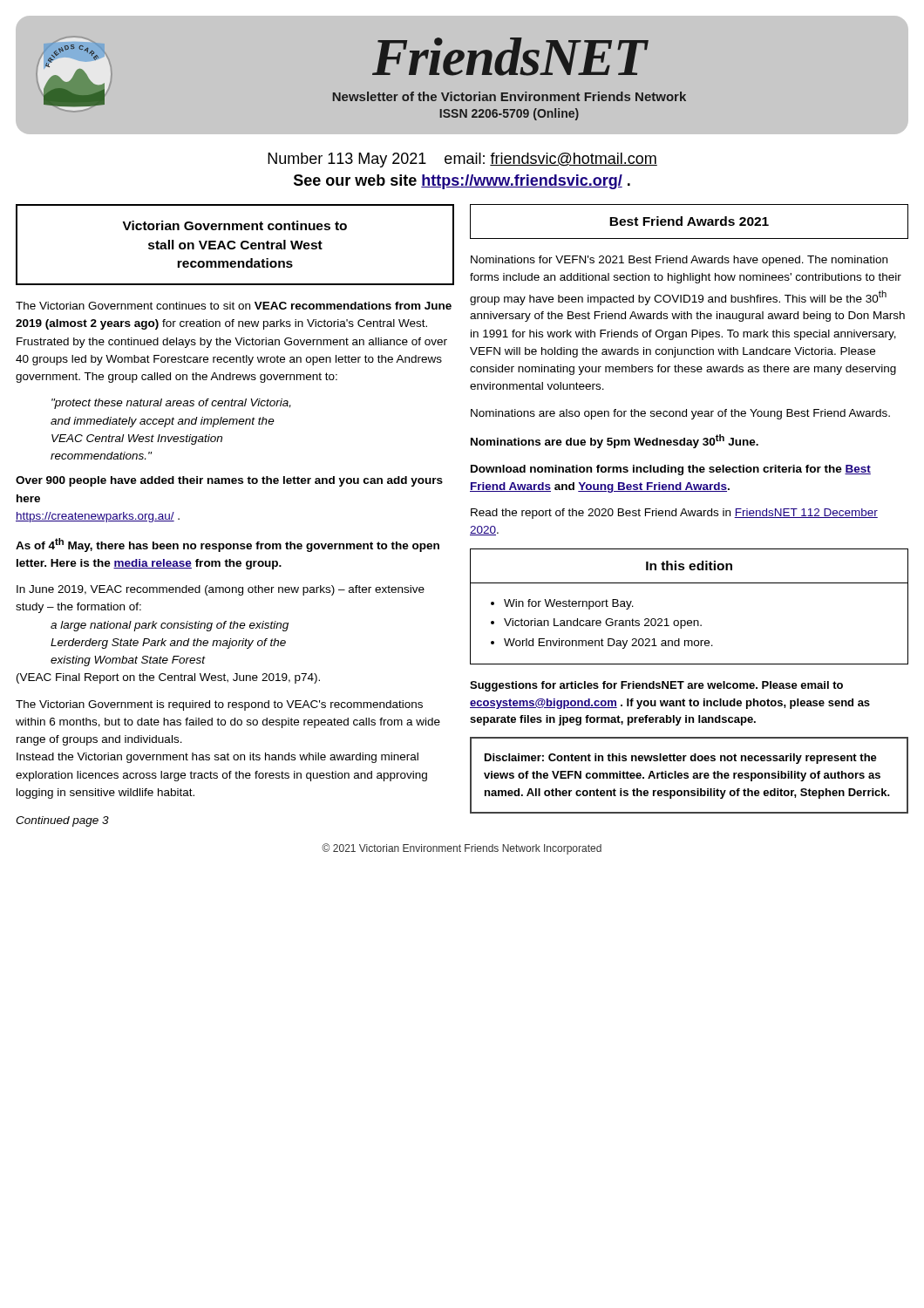Find the block on this page that starts "Over 900 people have"

(x=229, y=481)
